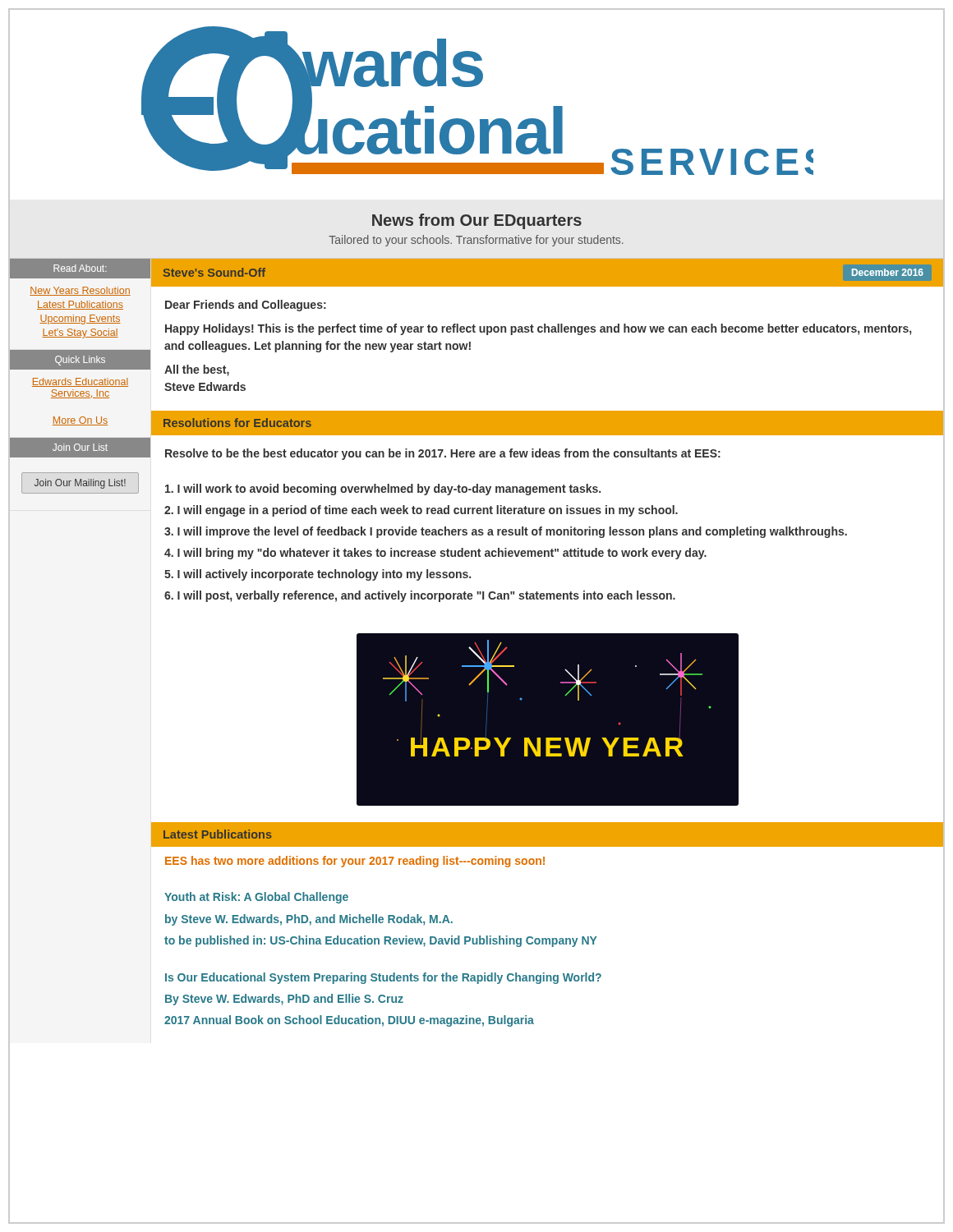
Task: Select the list item containing "Upcoming Events"
Action: click(x=80, y=319)
